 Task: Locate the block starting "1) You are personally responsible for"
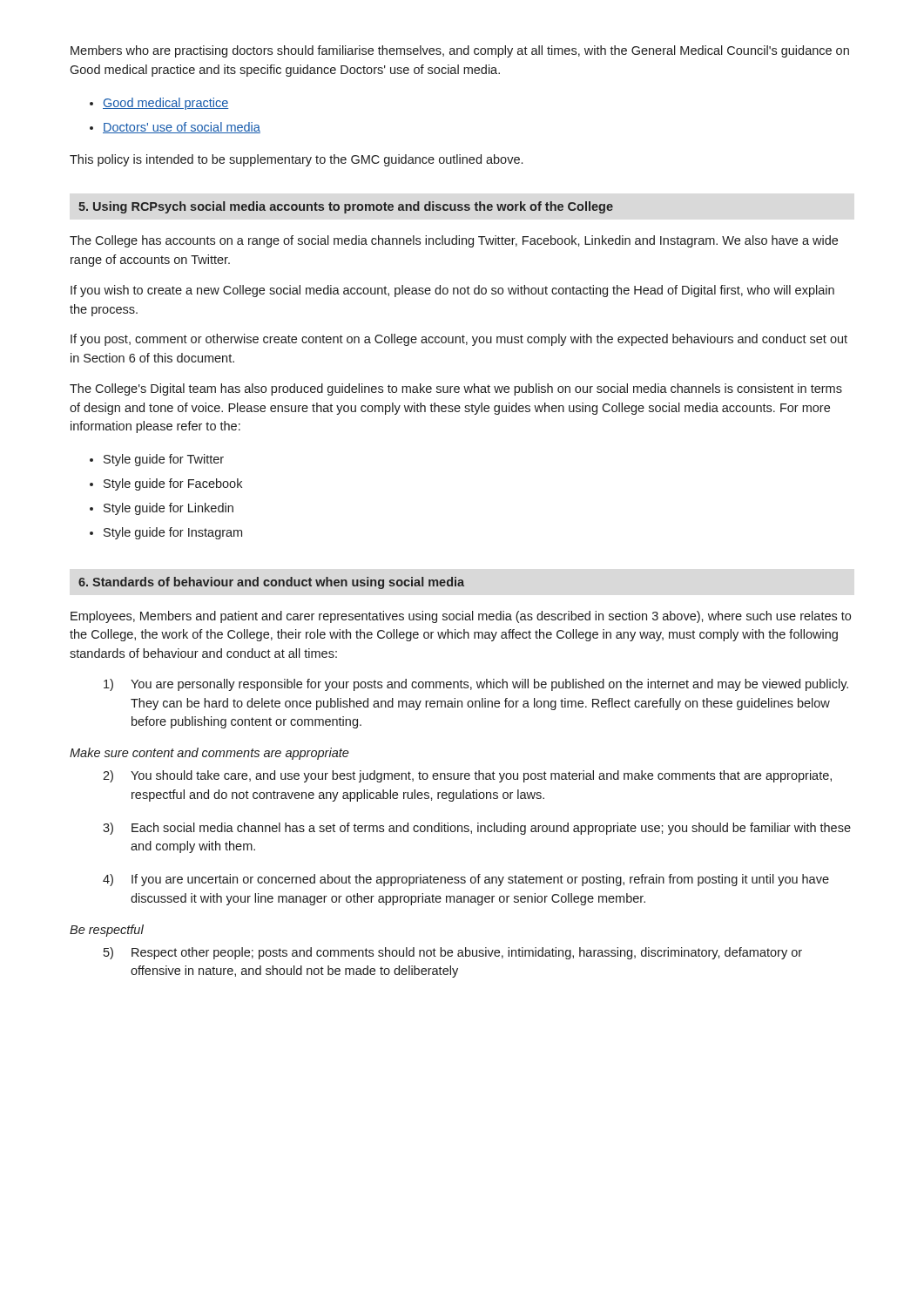tap(479, 703)
